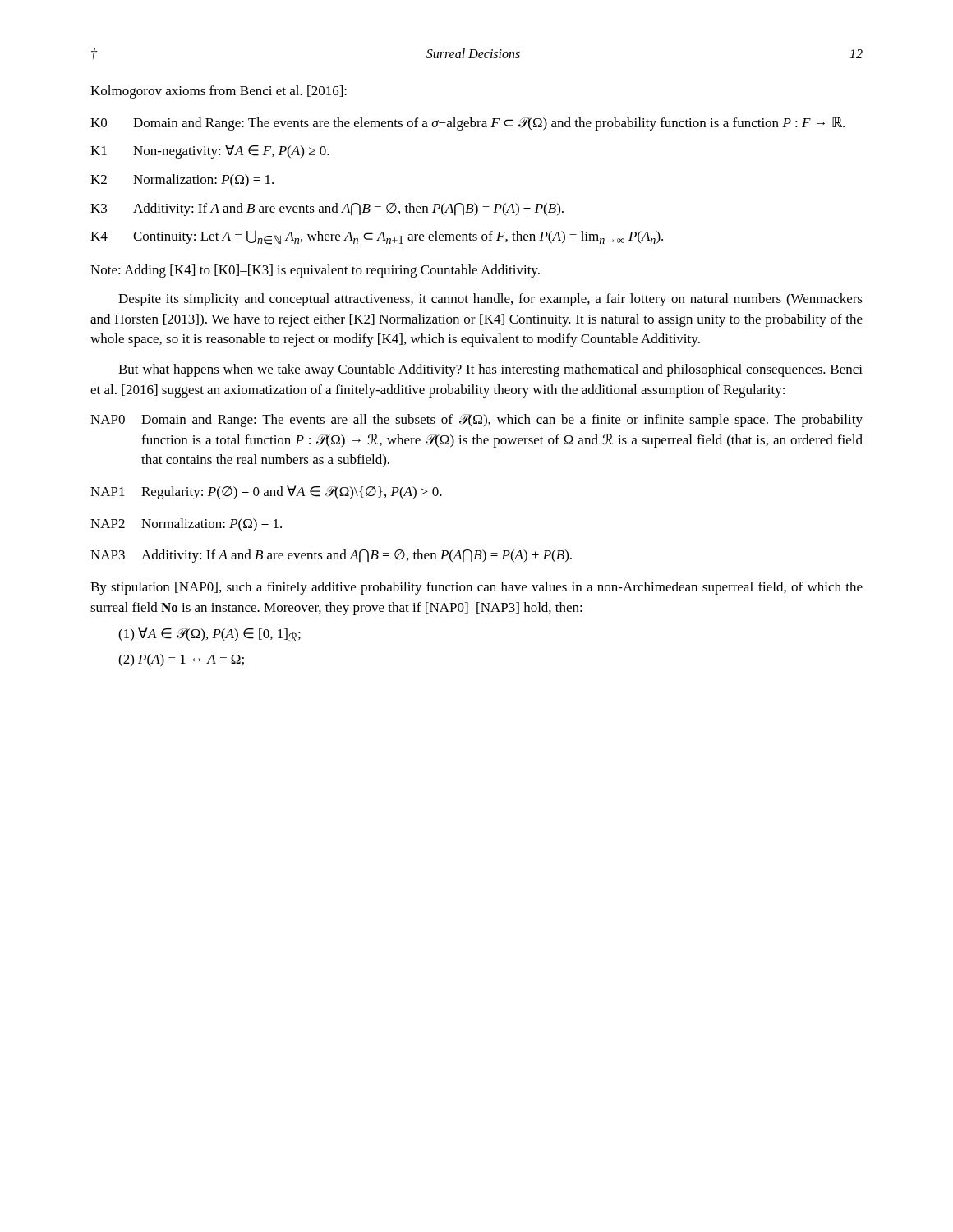Viewport: 953px width, 1232px height.
Task: Select the list item that says "K0 Domain and Range: The events are"
Action: point(476,123)
